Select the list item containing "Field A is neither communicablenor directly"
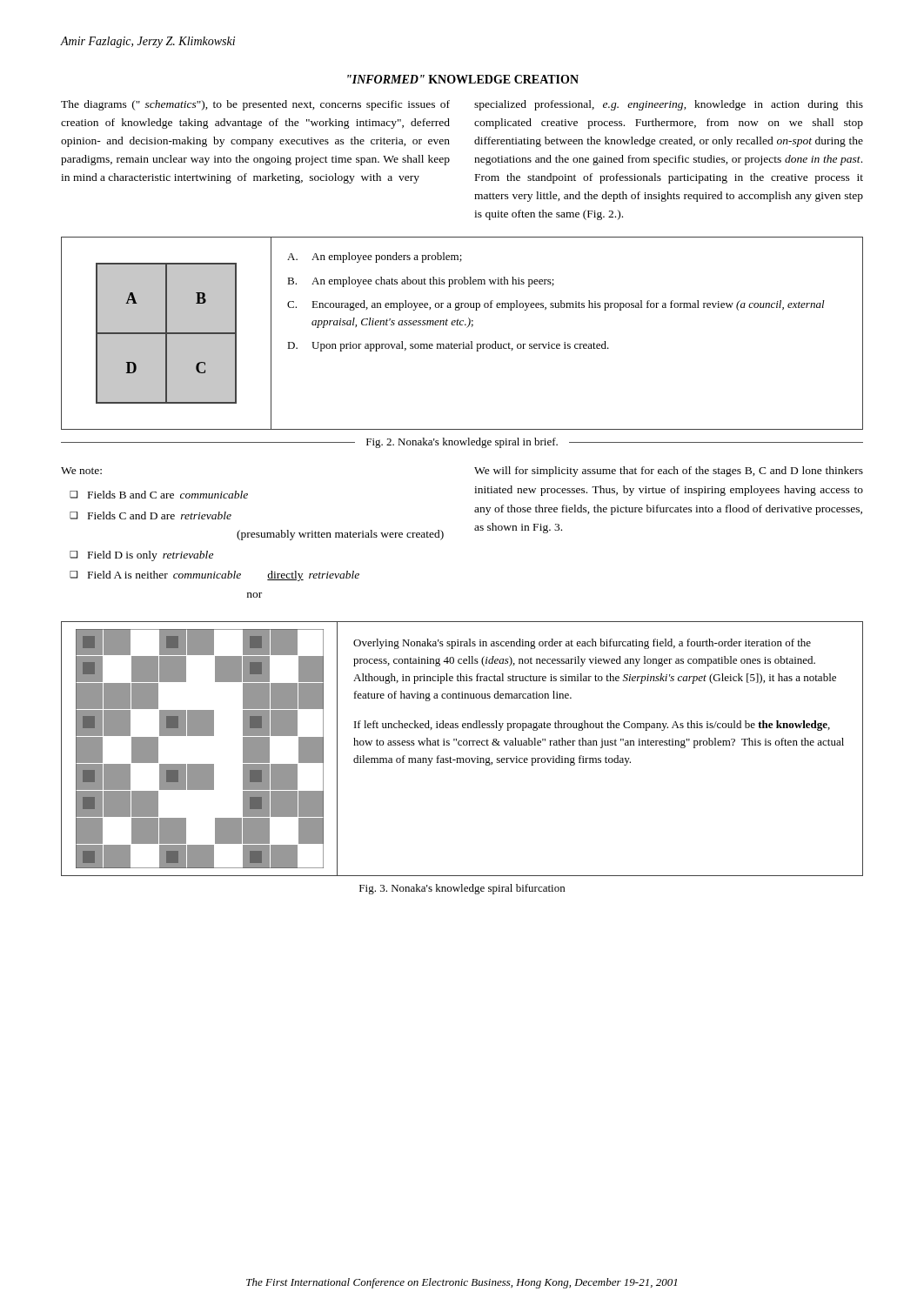The image size is (924, 1305). [x=223, y=583]
